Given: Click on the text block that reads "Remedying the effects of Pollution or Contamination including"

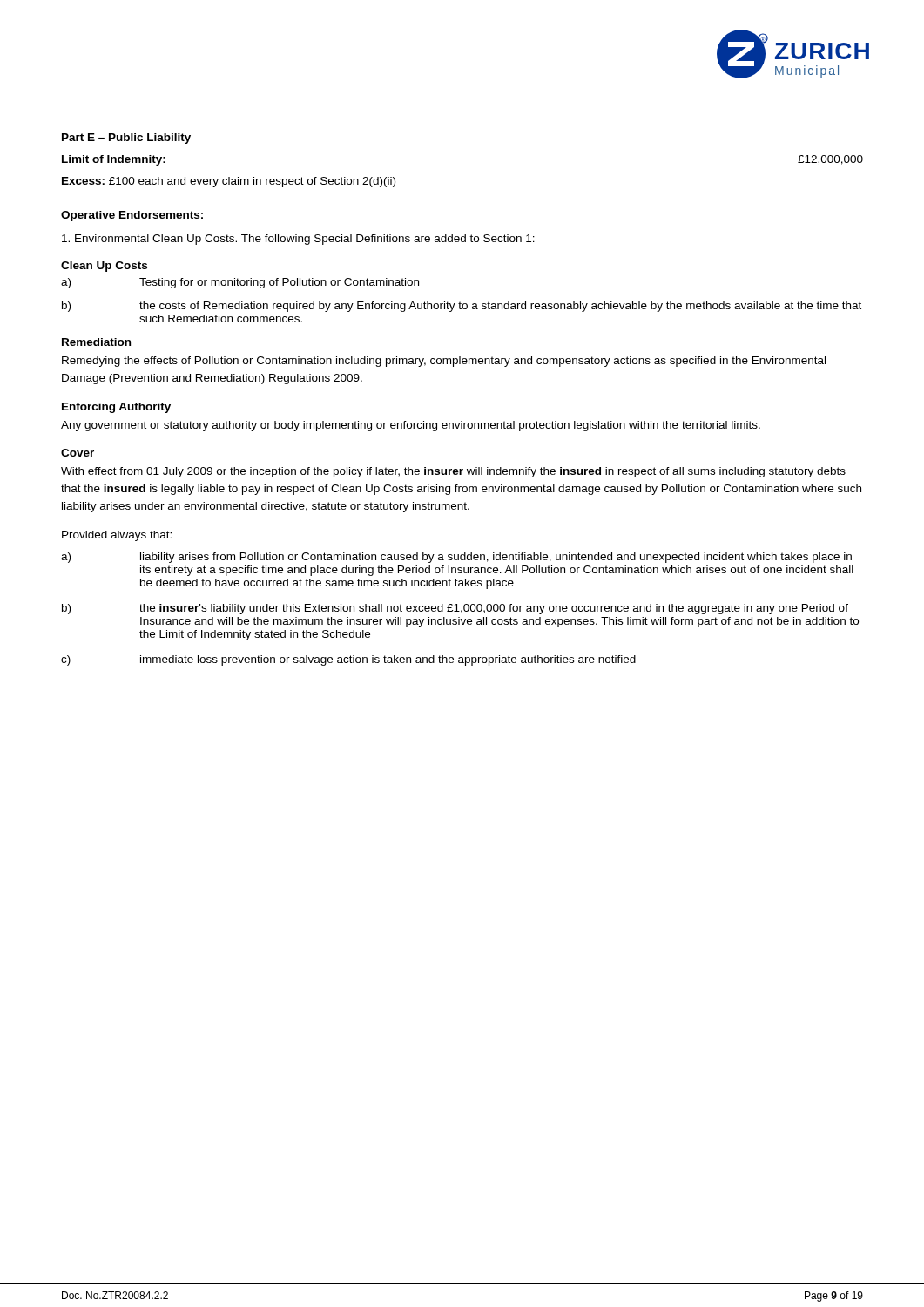Looking at the screenshot, I should [444, 369].
